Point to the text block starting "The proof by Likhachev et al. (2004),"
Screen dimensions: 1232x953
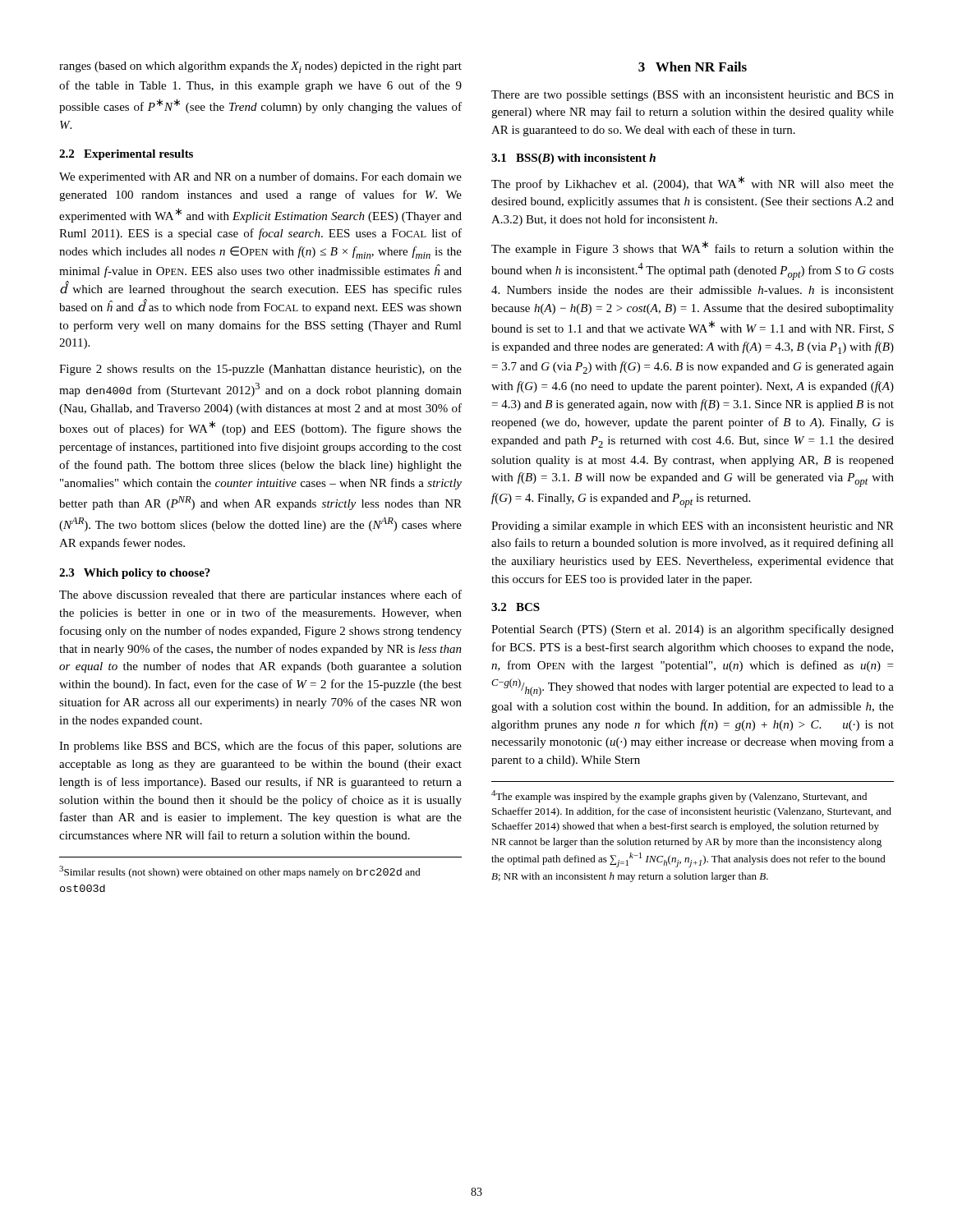pyautogui.click(x=693, y=201)
